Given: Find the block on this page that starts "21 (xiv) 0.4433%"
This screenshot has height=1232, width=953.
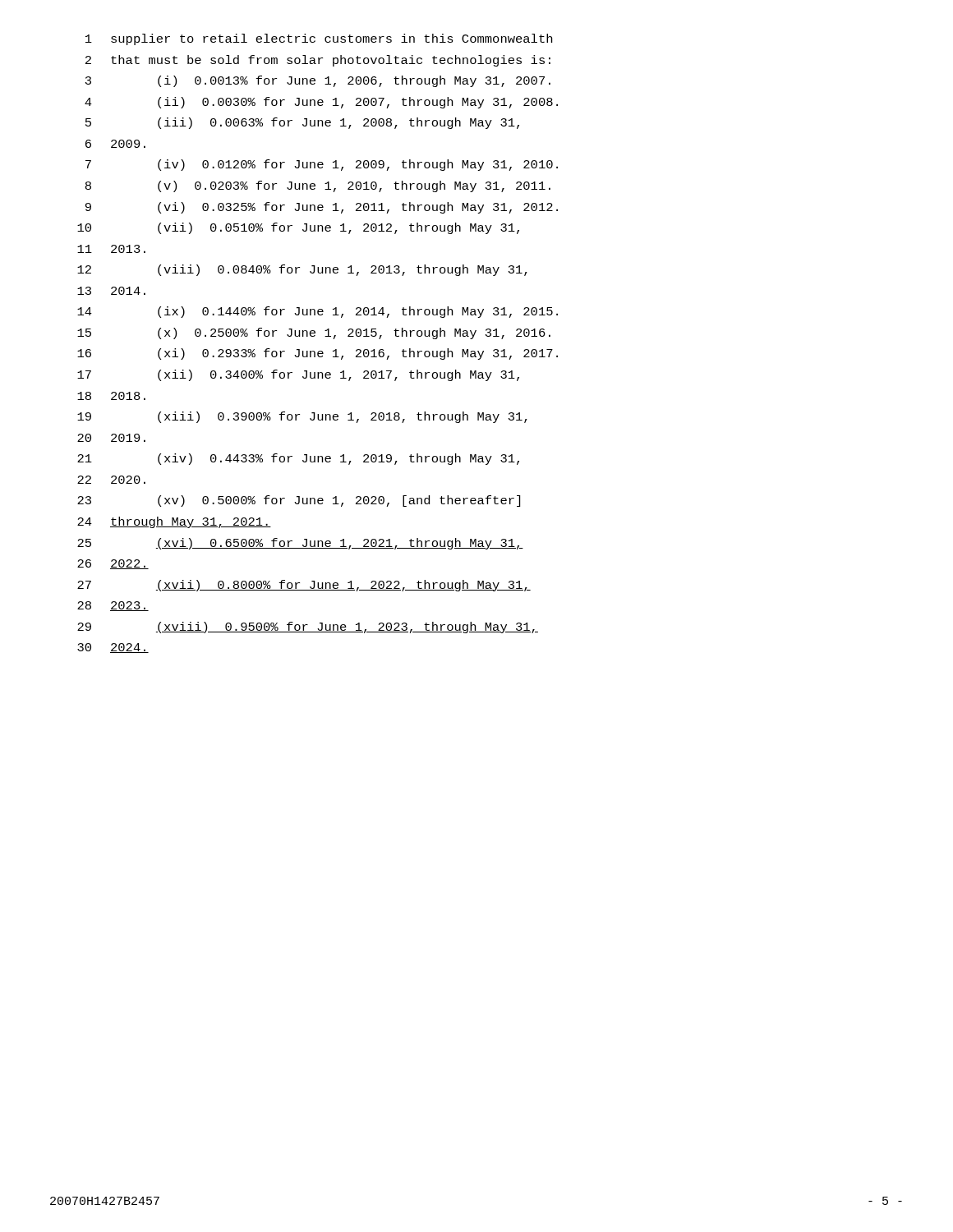Looking at the screenshot, I should pyautogui.click(x=476, y=460).
